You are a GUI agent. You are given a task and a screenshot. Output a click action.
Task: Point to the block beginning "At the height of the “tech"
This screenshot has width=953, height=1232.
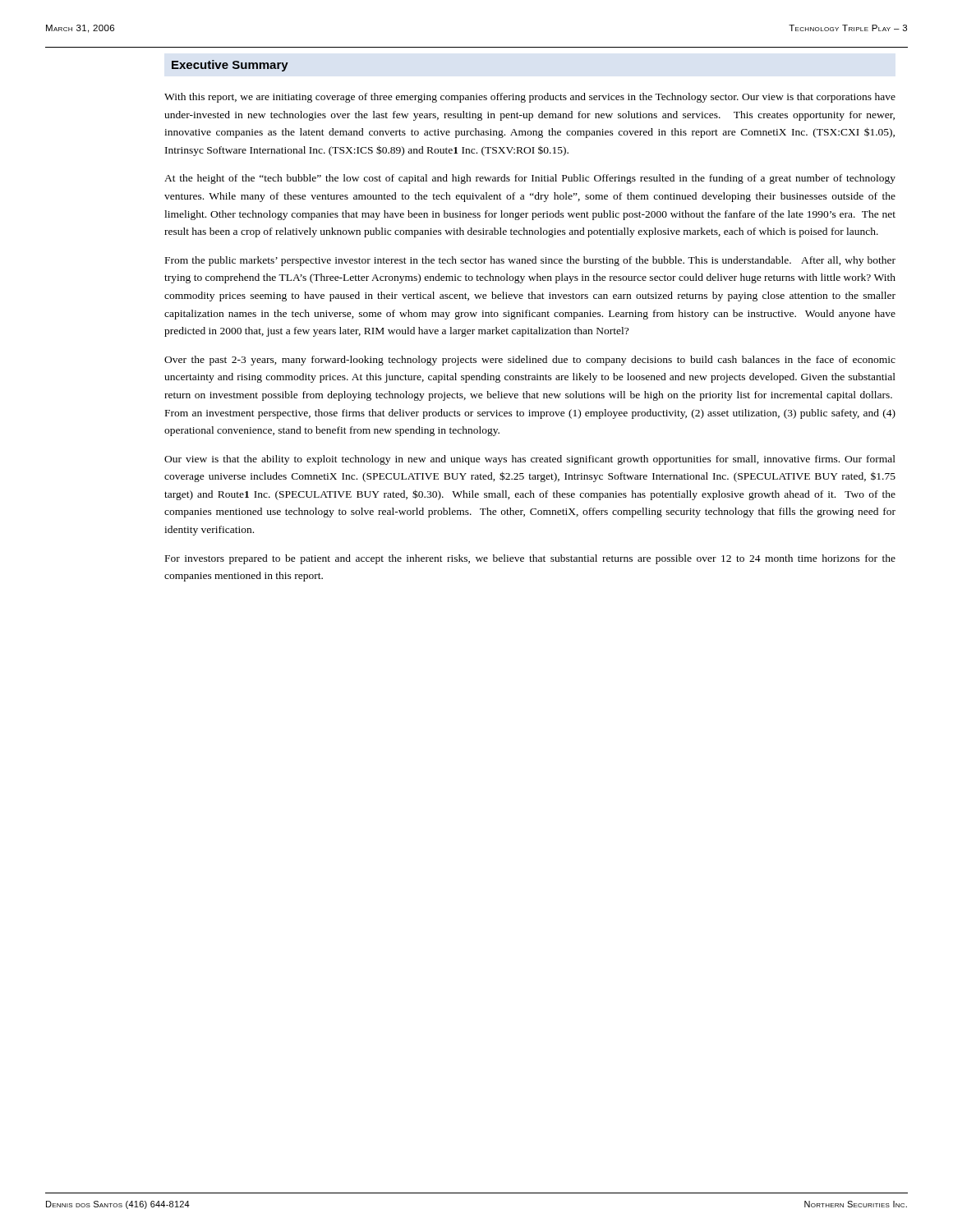[530, 205]
